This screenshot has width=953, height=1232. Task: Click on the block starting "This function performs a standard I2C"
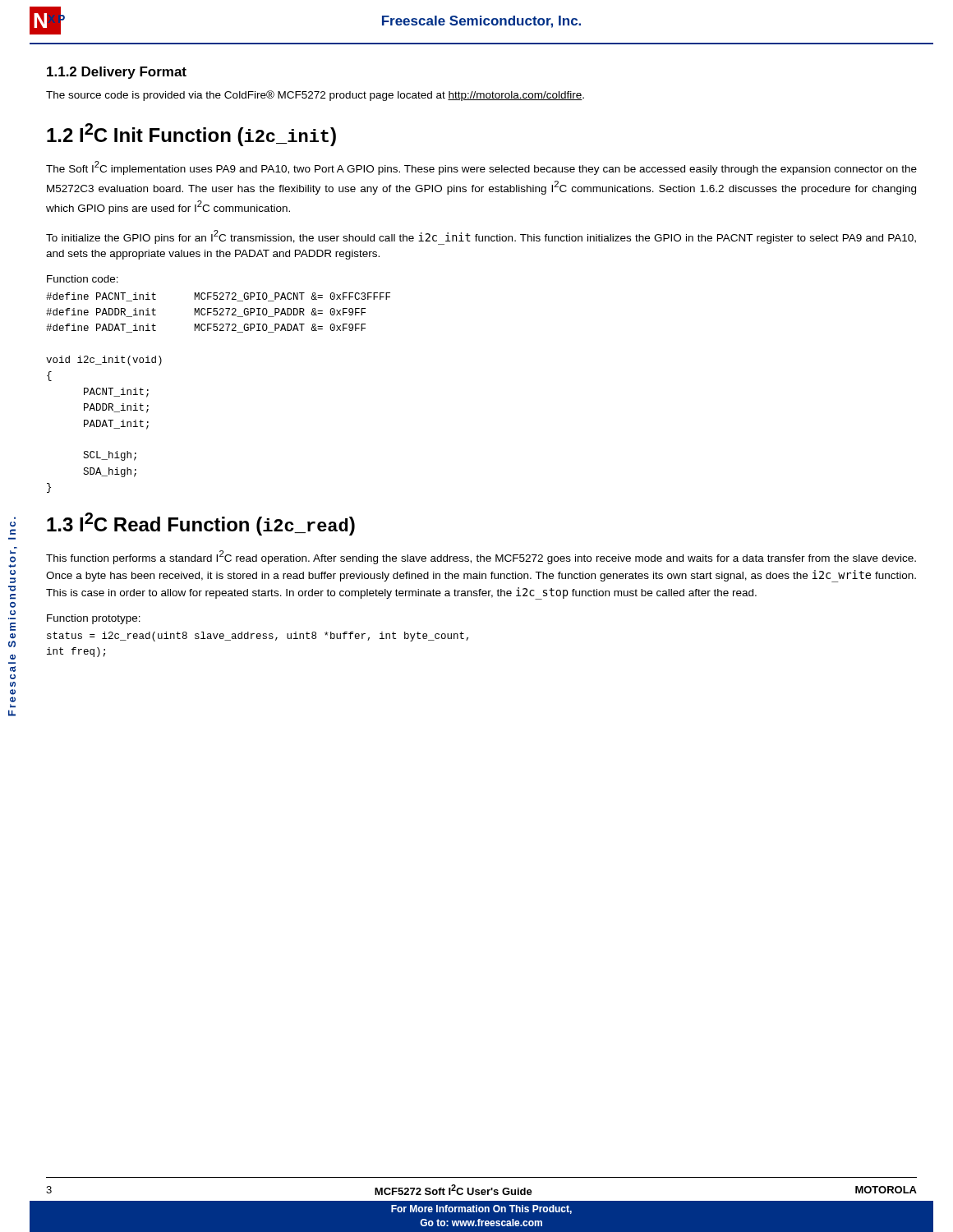tap(481, 574)
